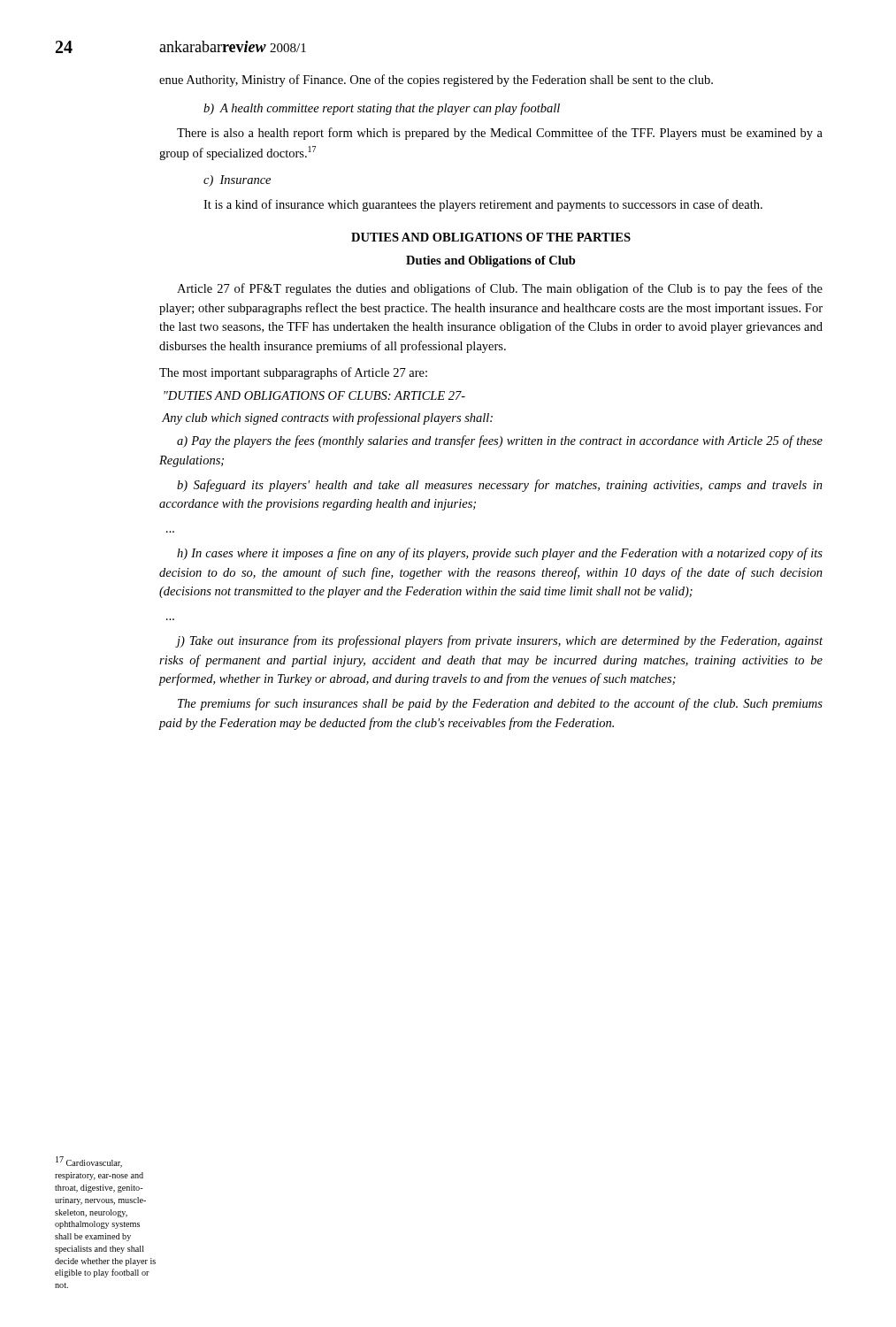Locate the block of text that opens with "enue Authority, Ministry of"
Image resolution: width=896 pixels, height=1327 pixels.
click(x=491, y=80)
